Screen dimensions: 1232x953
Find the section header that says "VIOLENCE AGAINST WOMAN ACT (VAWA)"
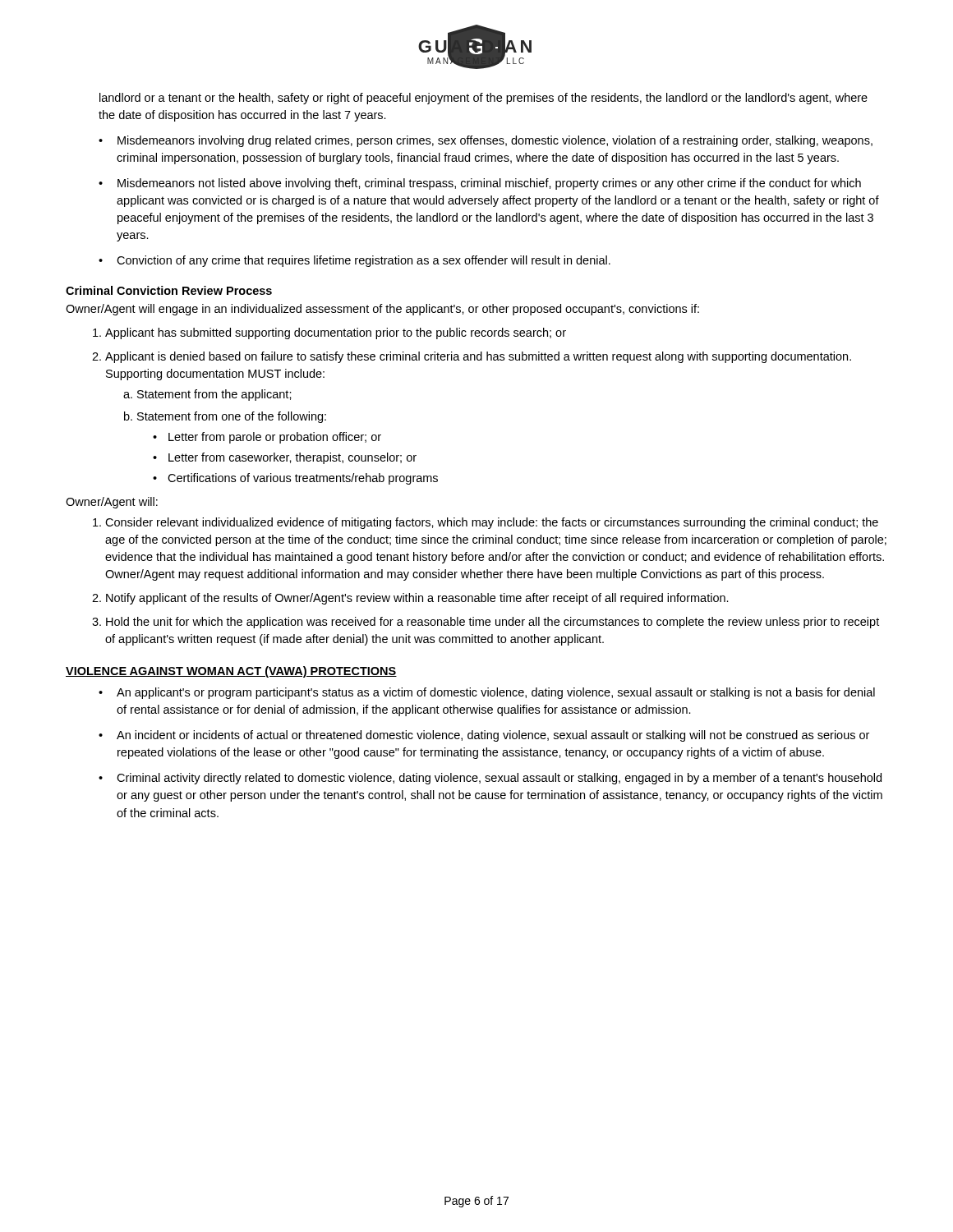(x=231, y=671)
